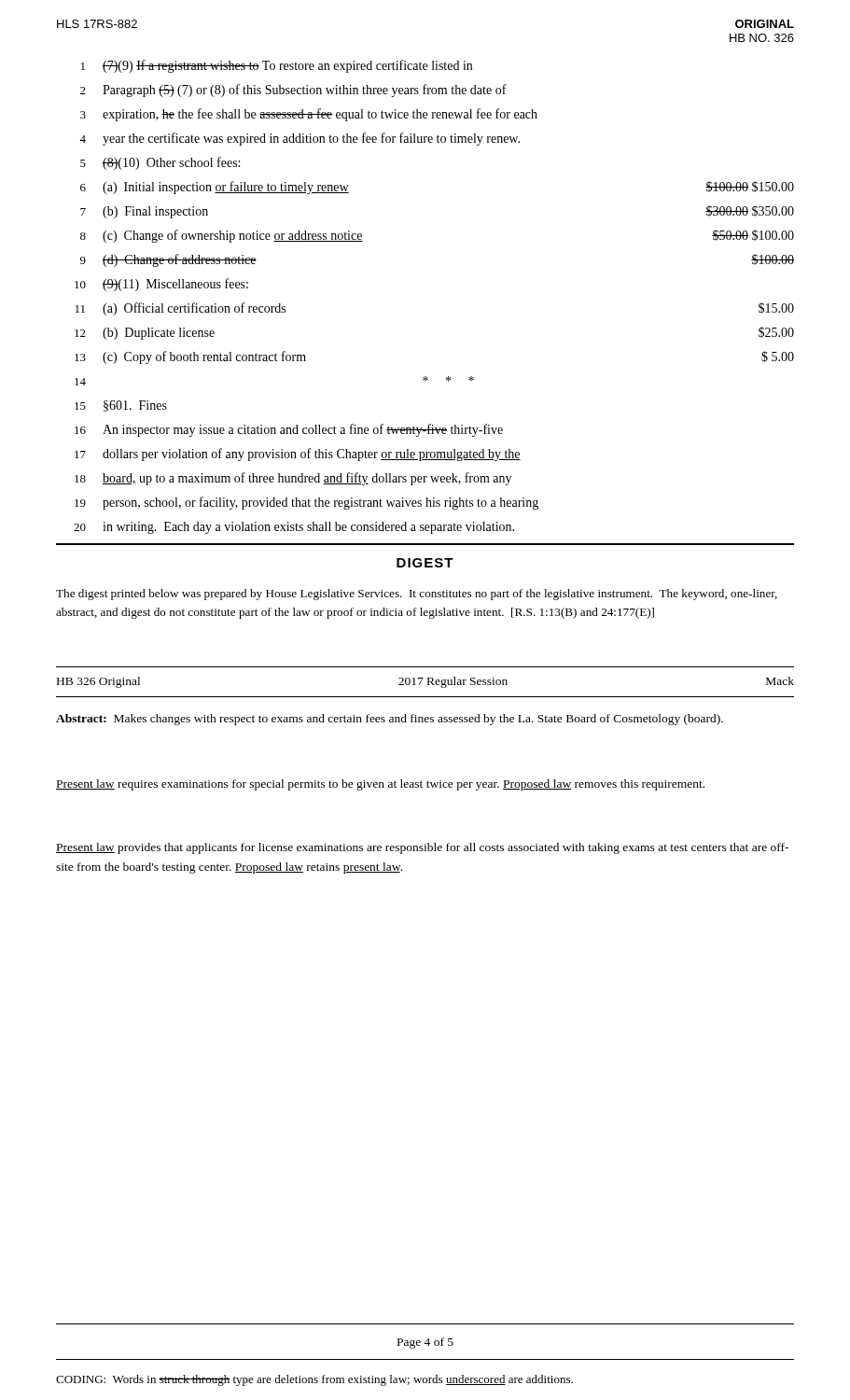This screenshot has height=1400, width=850.
Task: Select the text starting "4 year the certificate was expired in"
Action: point(425,139)
